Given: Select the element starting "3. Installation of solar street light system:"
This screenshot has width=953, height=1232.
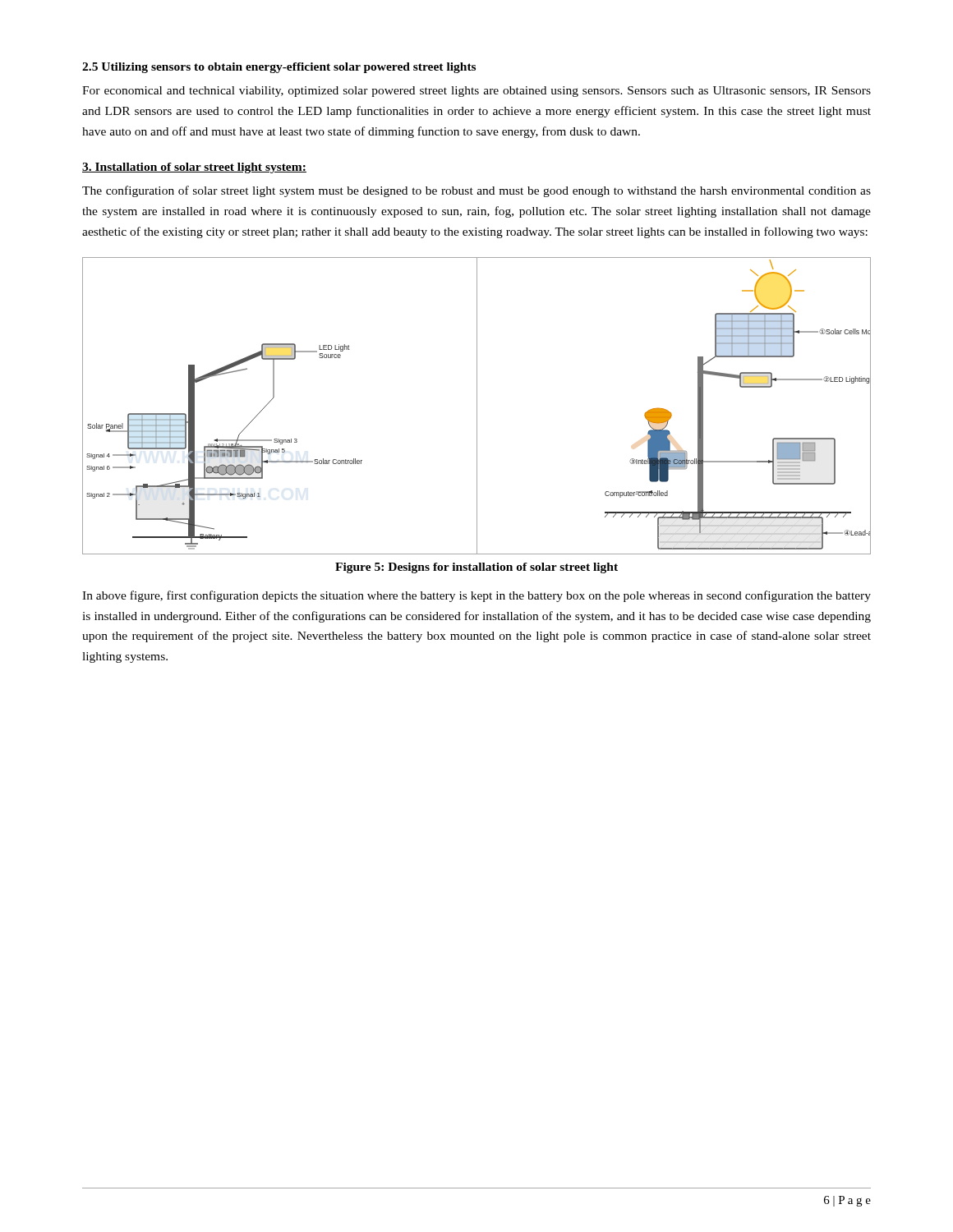Looking at the screenshot, I should tap(194, 167).
